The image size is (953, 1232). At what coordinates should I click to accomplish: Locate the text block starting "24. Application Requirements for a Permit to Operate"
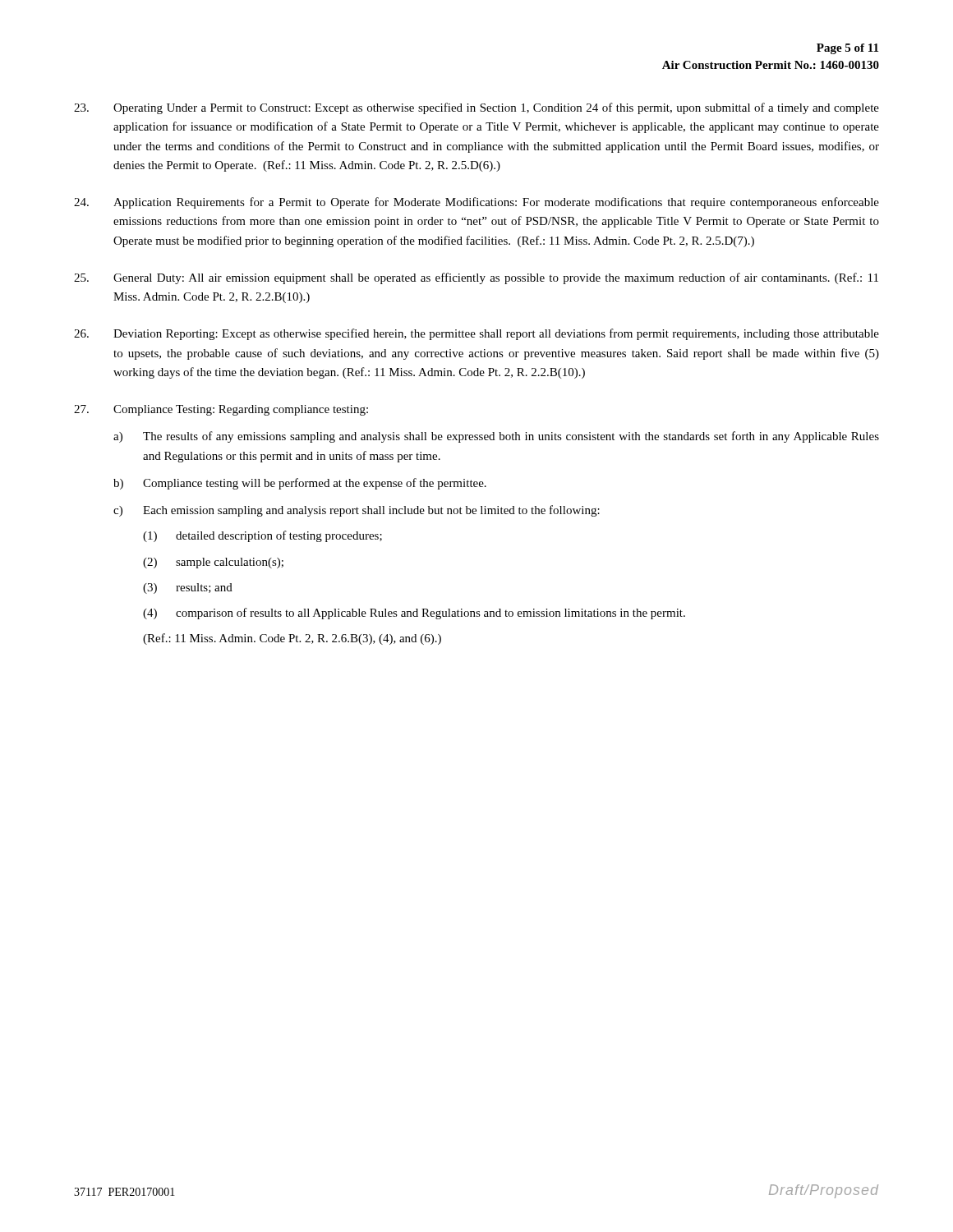tap(476, 222)
